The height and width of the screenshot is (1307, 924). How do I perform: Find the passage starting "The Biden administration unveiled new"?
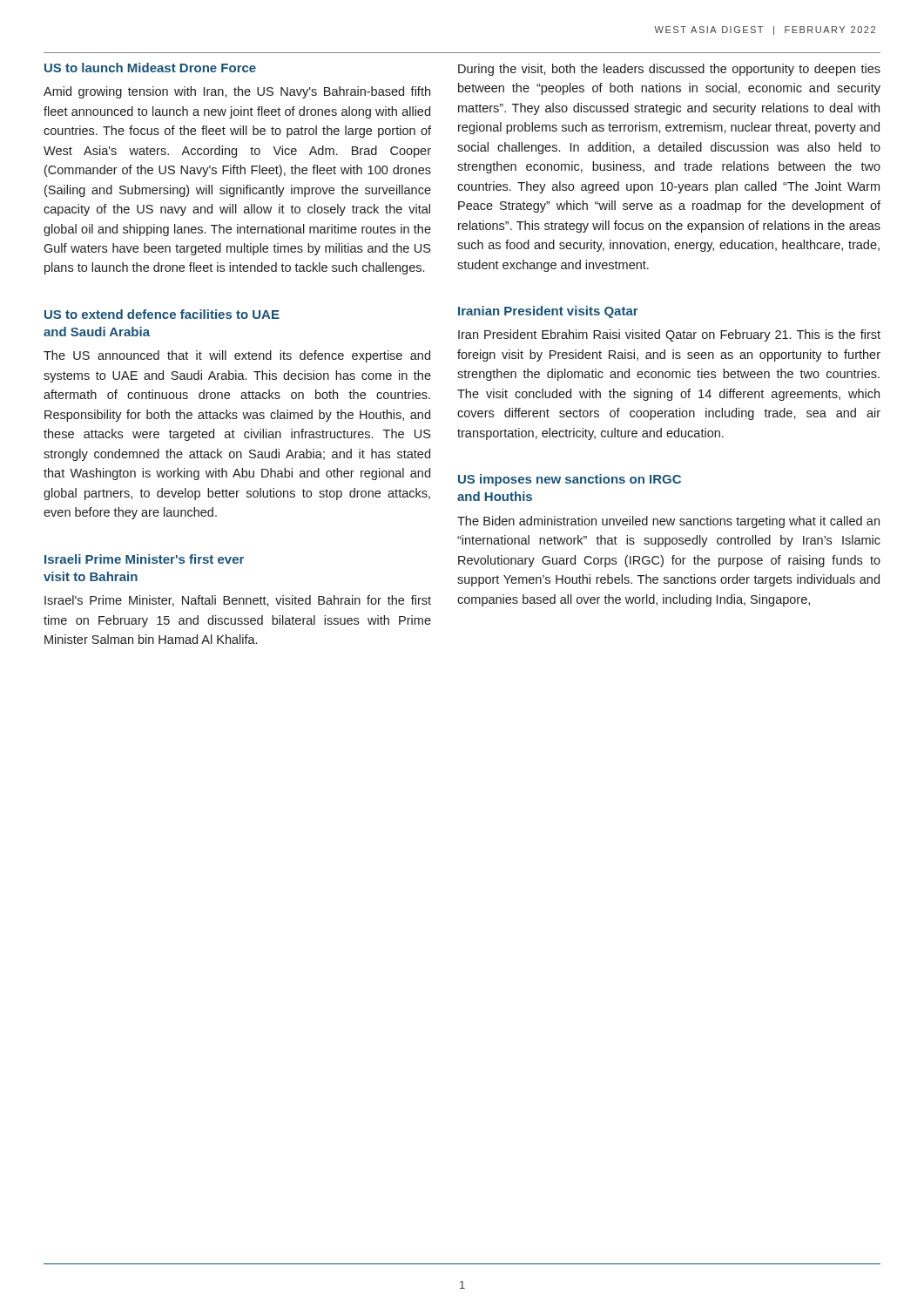click(x=669, y=560)
